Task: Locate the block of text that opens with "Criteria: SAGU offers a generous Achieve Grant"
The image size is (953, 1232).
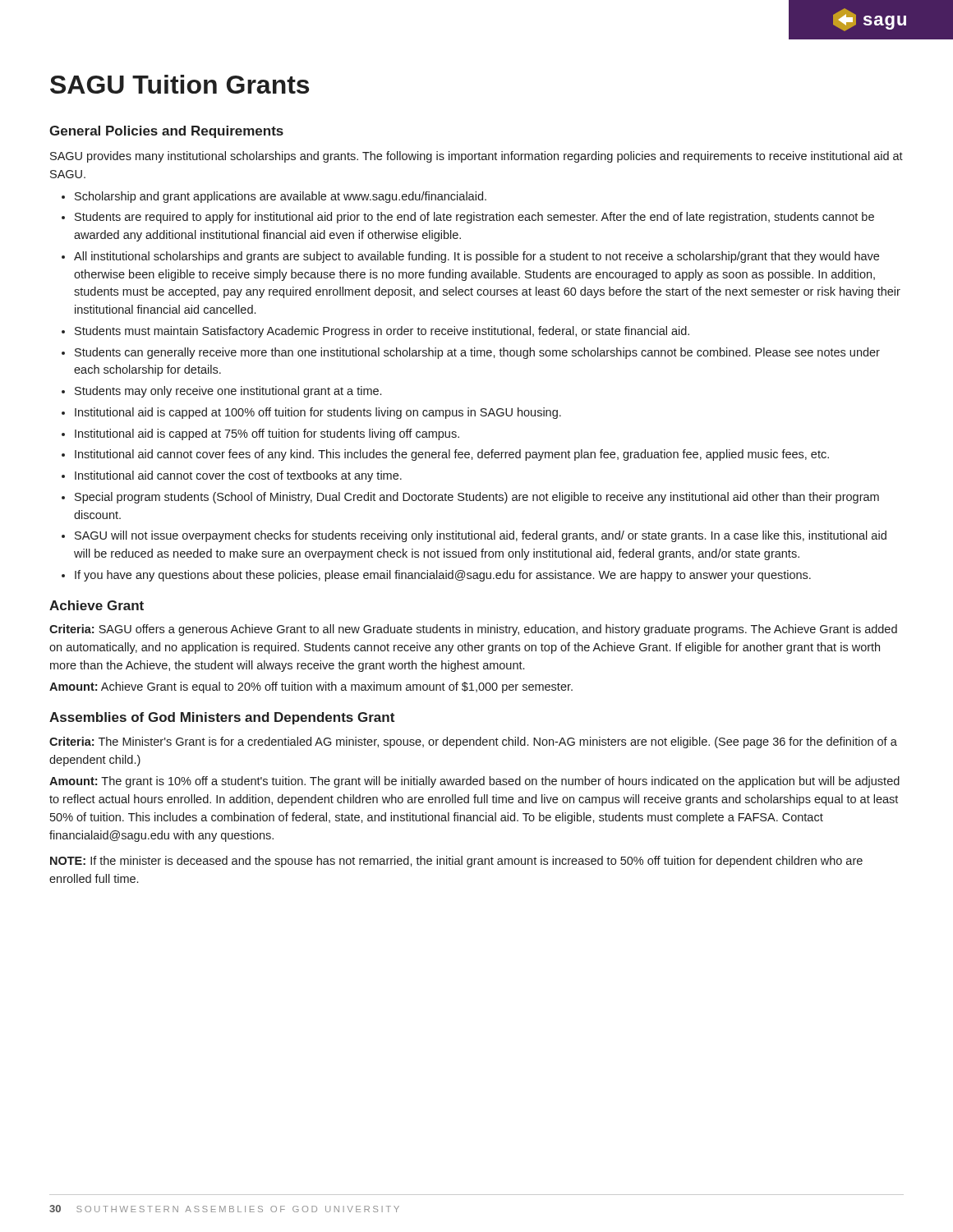Action: [x=473, y=647]
